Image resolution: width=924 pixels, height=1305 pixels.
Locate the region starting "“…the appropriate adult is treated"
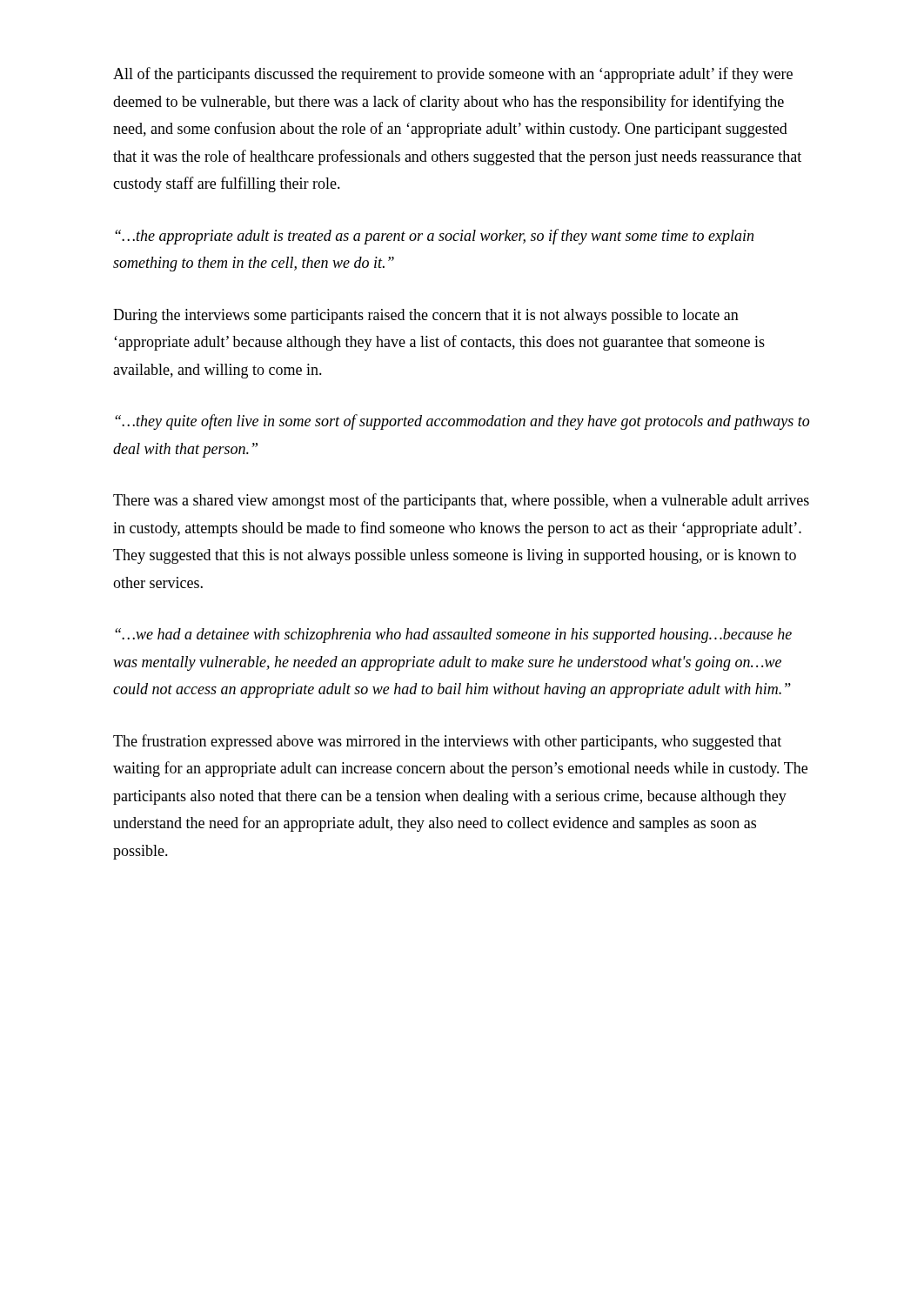434,249
